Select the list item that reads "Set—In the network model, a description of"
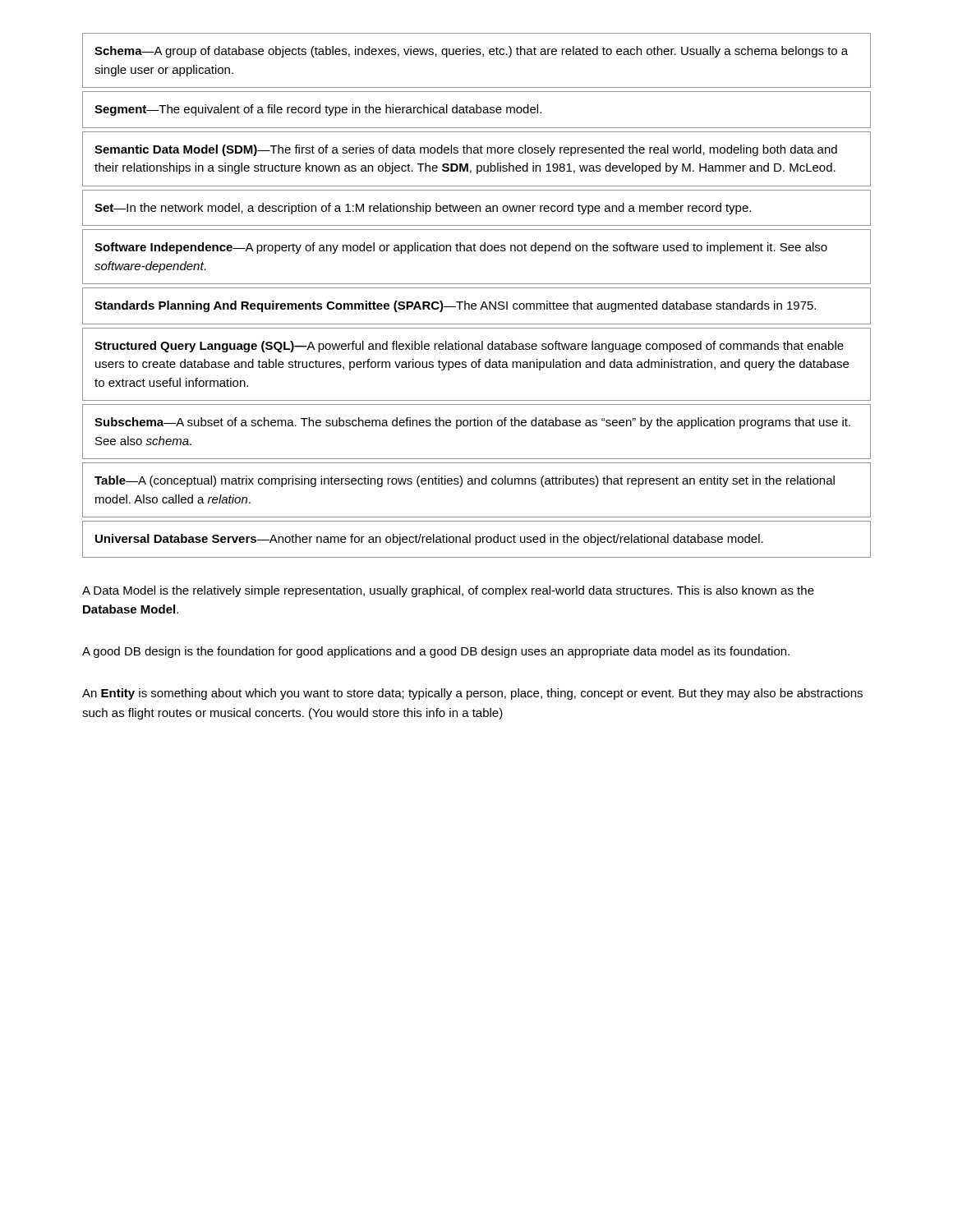The height and width of the screenshot is (1232, 953). click(423, 207)
